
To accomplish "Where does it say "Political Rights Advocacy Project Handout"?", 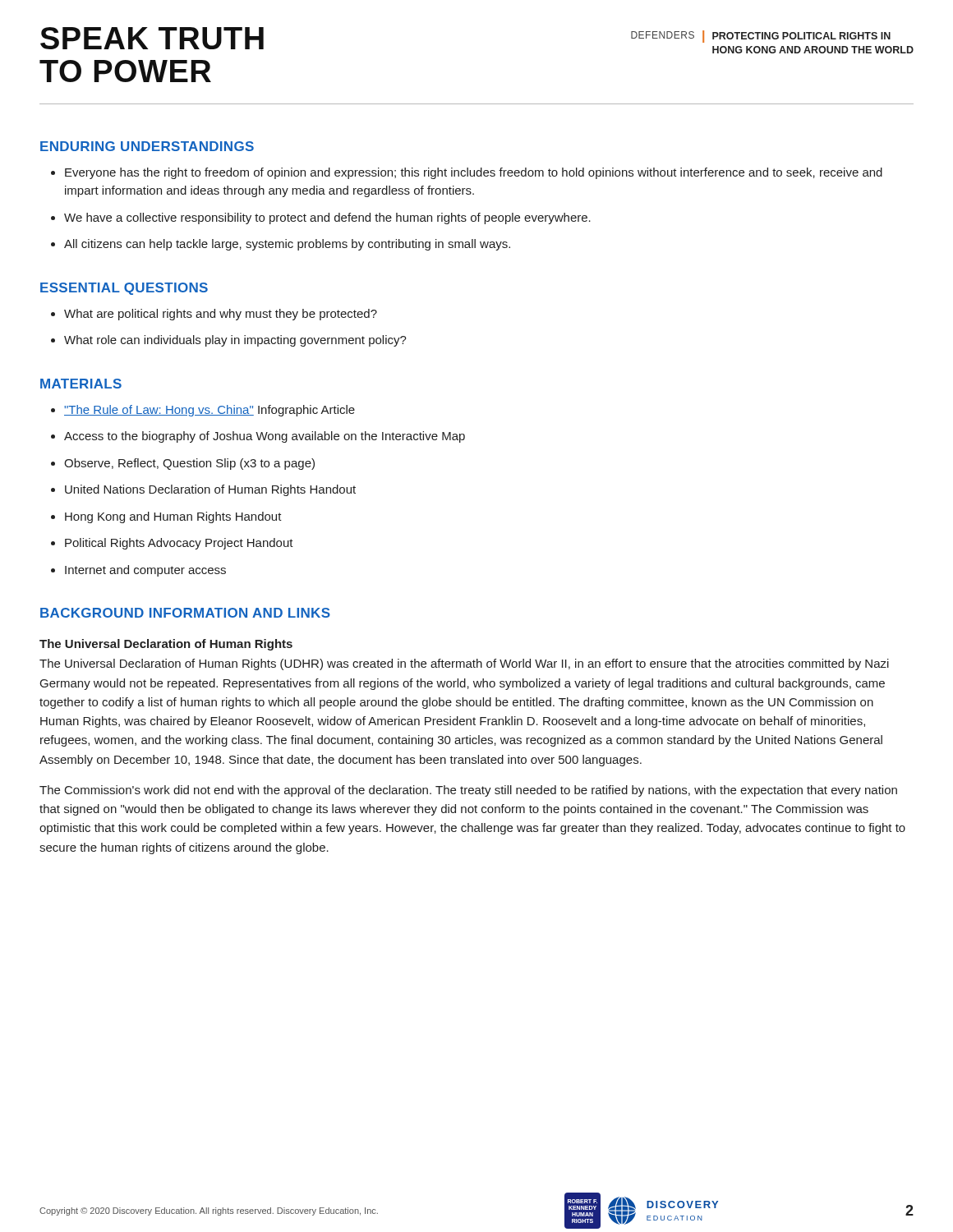I will (178, 543).
